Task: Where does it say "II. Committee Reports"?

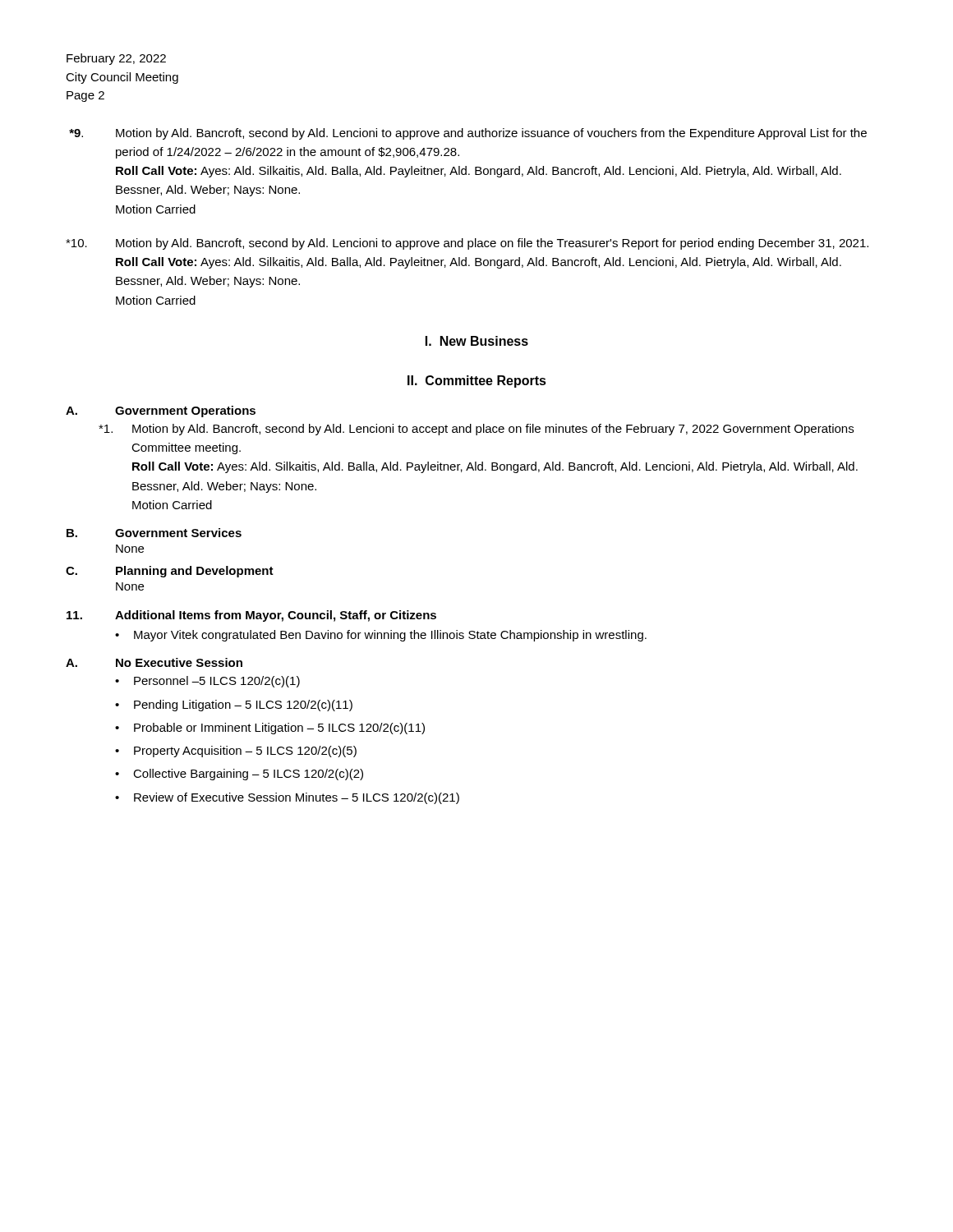Action: [x=476, y=381]
